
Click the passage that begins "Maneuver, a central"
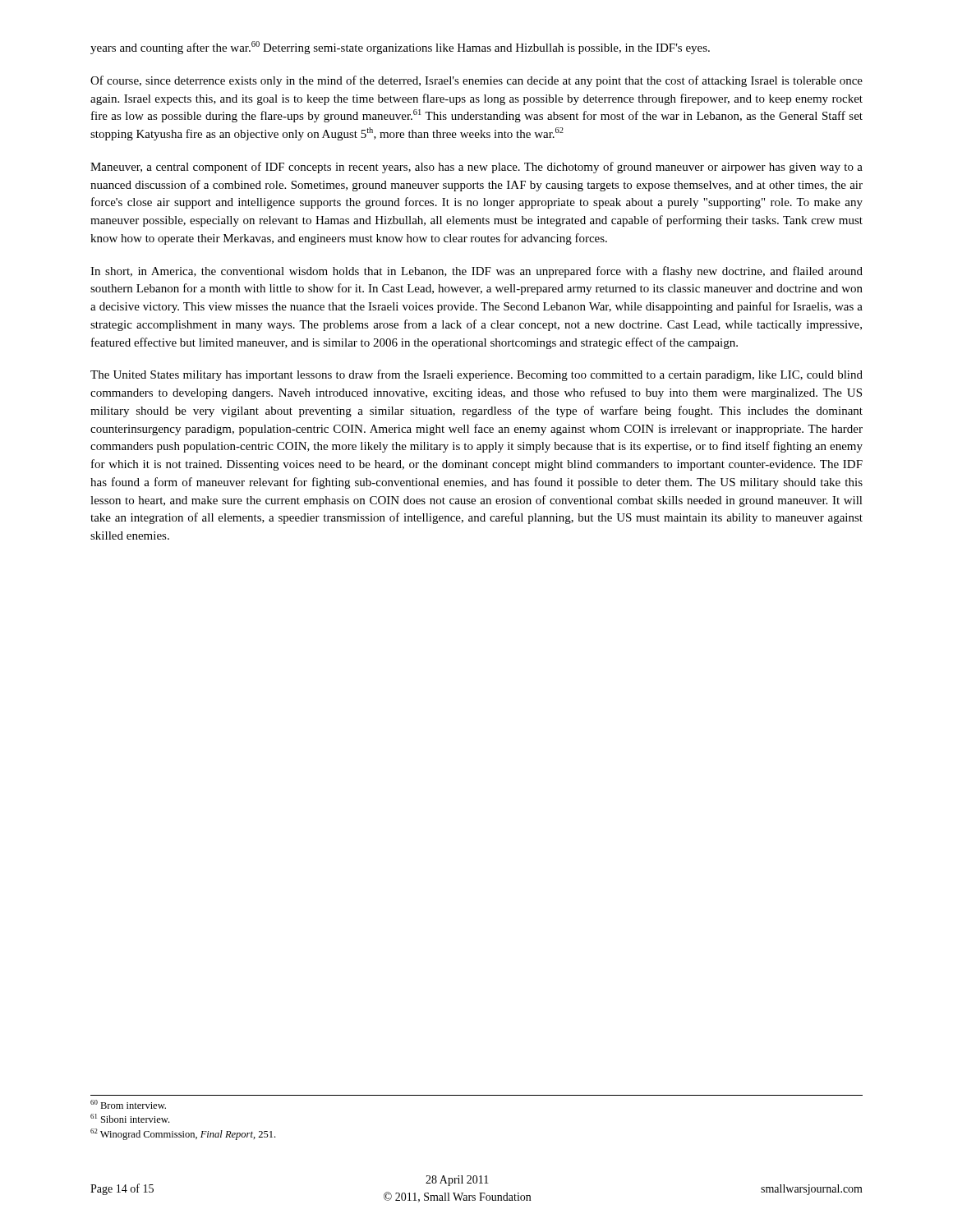click(476, 202)
